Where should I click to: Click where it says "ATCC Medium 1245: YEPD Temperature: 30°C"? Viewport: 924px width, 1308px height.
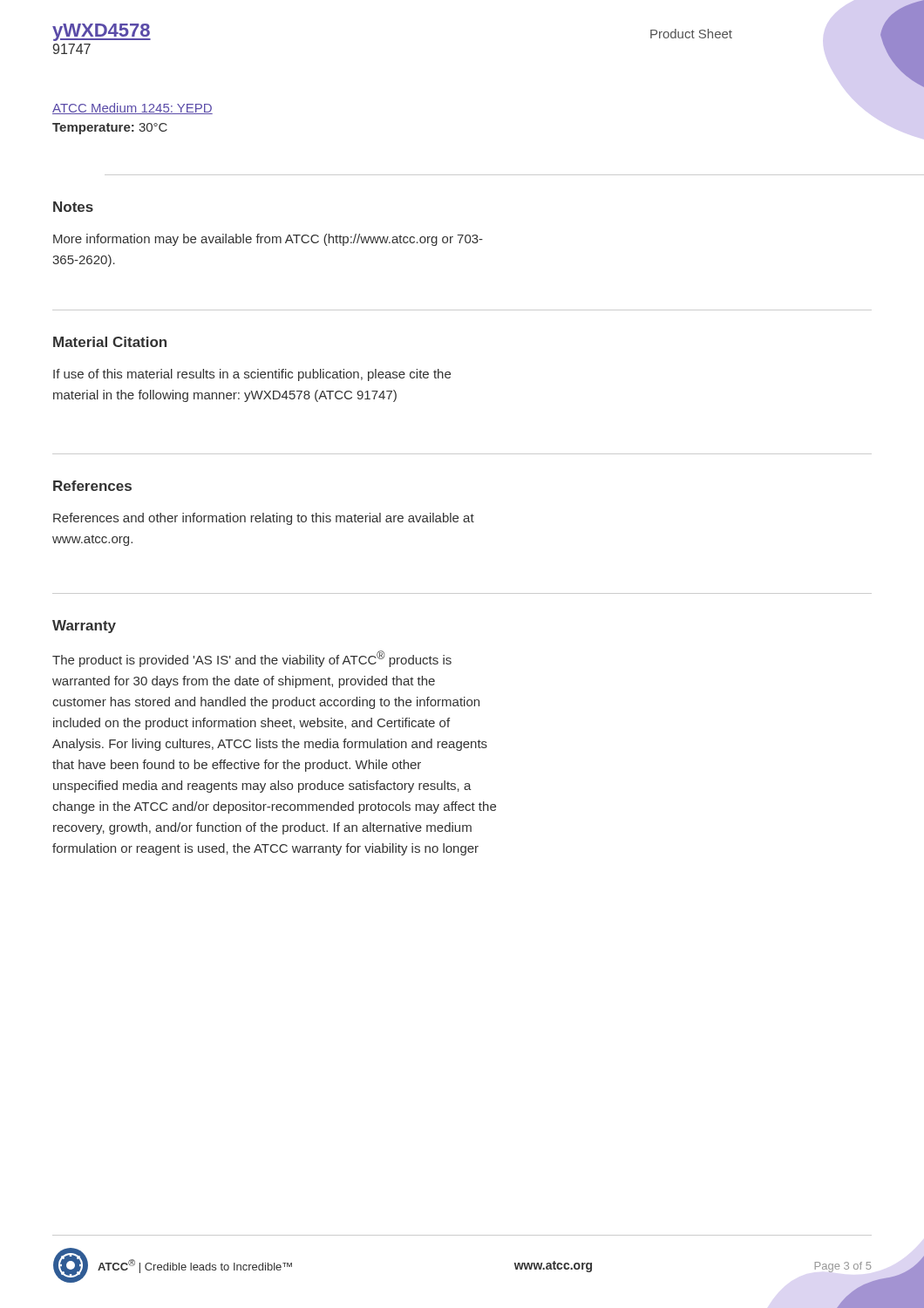132,117
